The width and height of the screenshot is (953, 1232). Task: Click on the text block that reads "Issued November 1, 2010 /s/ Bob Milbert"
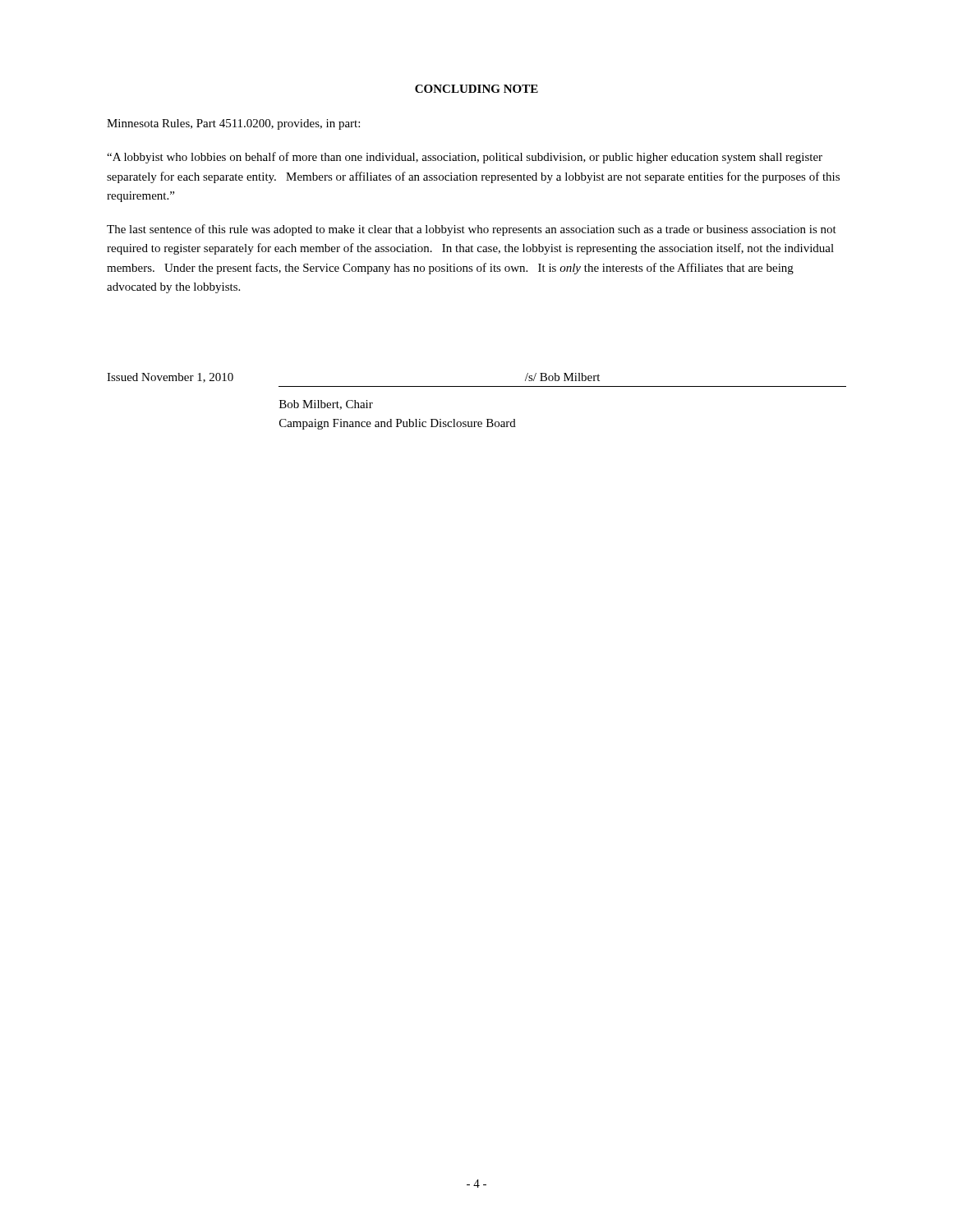pos(176,377)
